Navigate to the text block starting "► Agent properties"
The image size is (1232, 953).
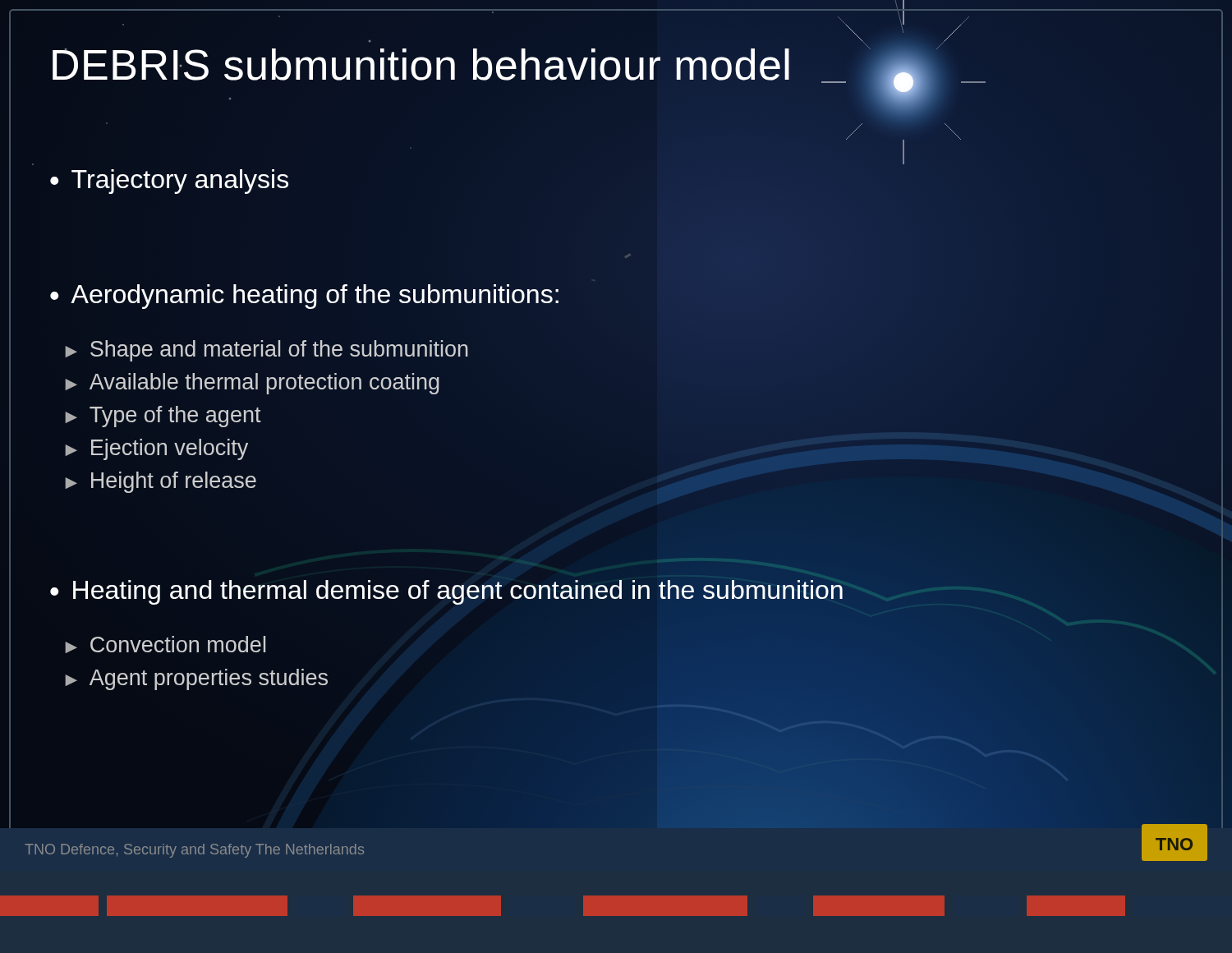pos(195,678)
